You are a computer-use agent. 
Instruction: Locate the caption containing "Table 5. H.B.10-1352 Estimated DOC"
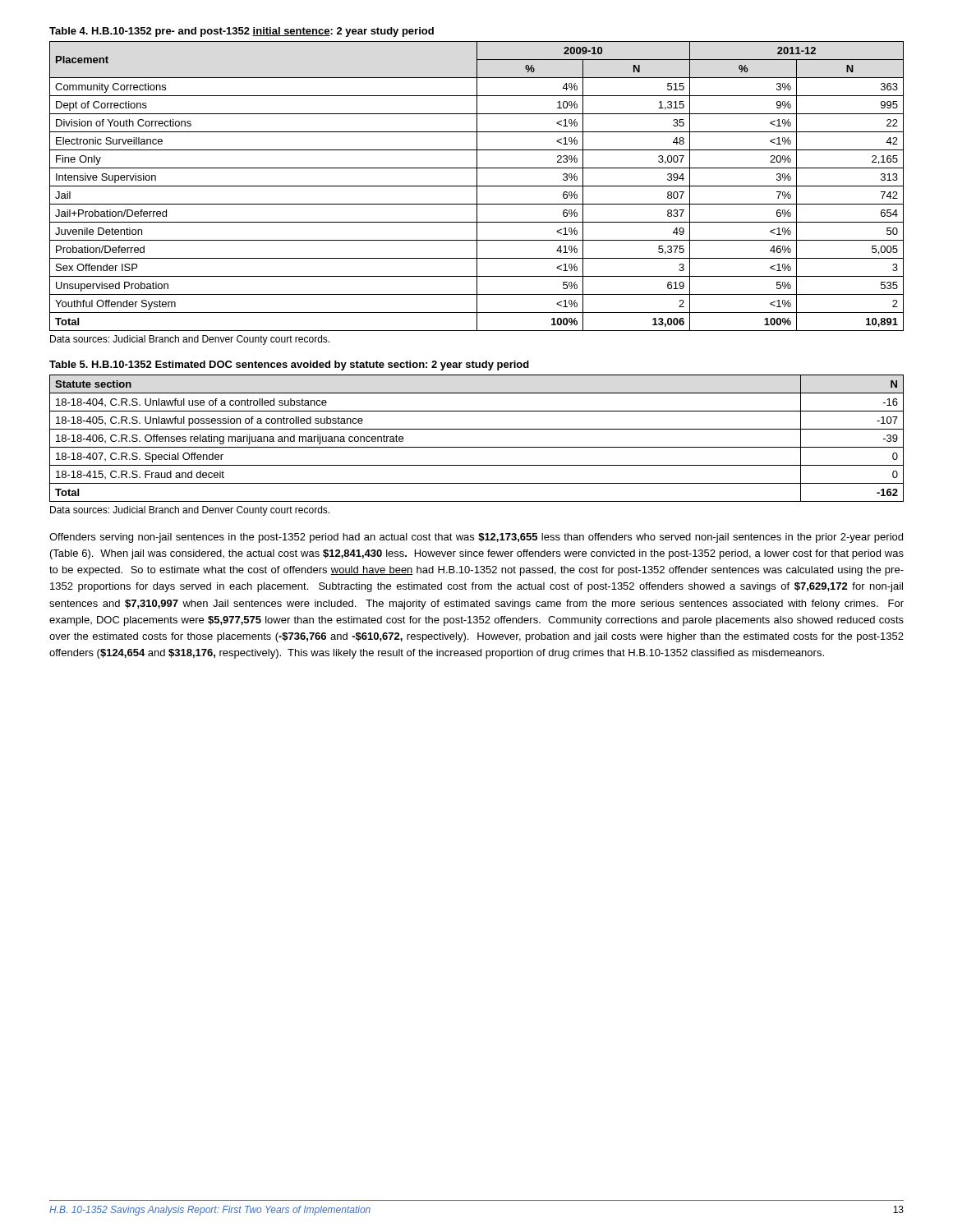(289, 364)
